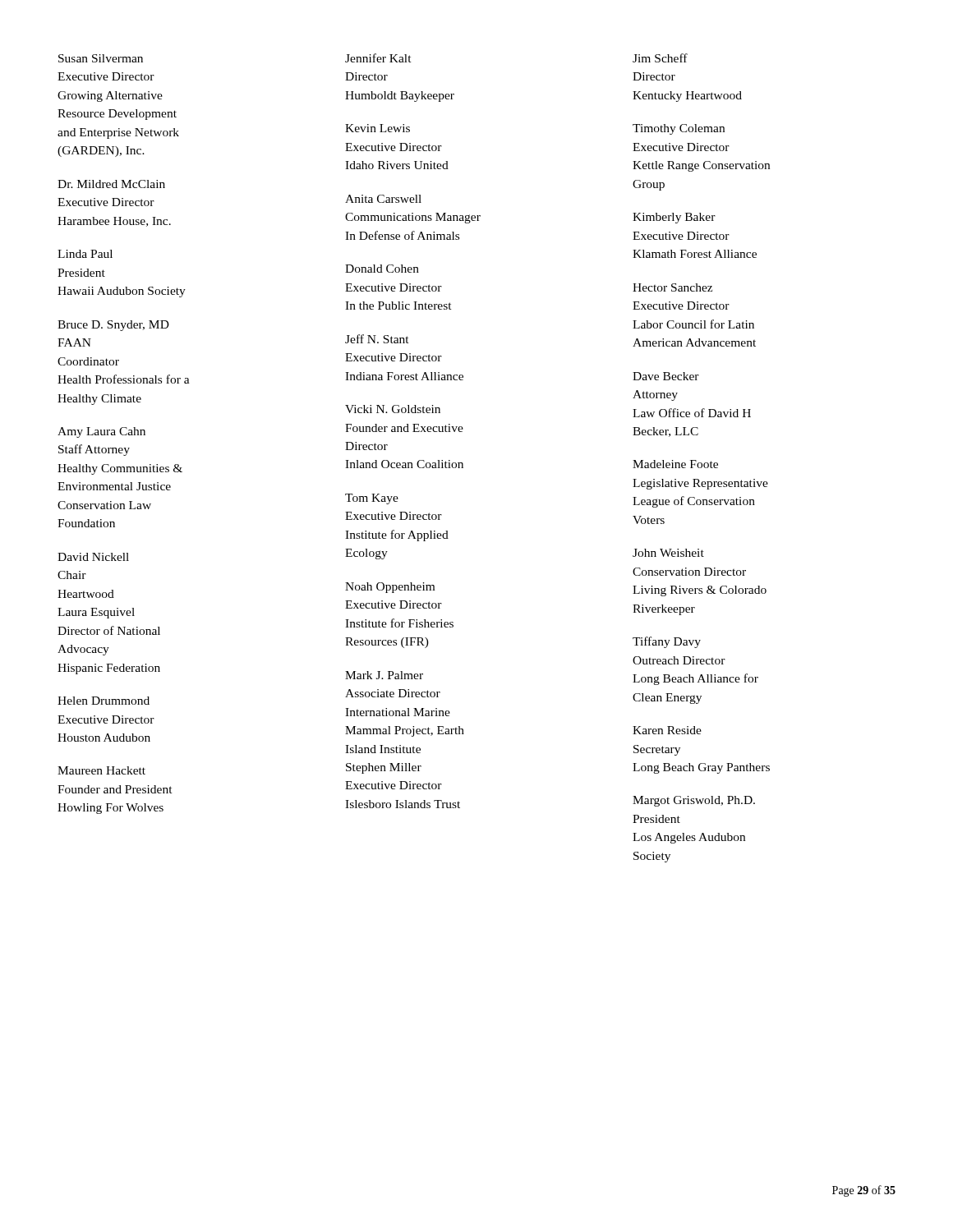Locate the element starting "Hector Sanchez Executive Director Labor Council for Latin"
Image resolution: width=953 pixels, height=1232 pixels.
point(694,314)
